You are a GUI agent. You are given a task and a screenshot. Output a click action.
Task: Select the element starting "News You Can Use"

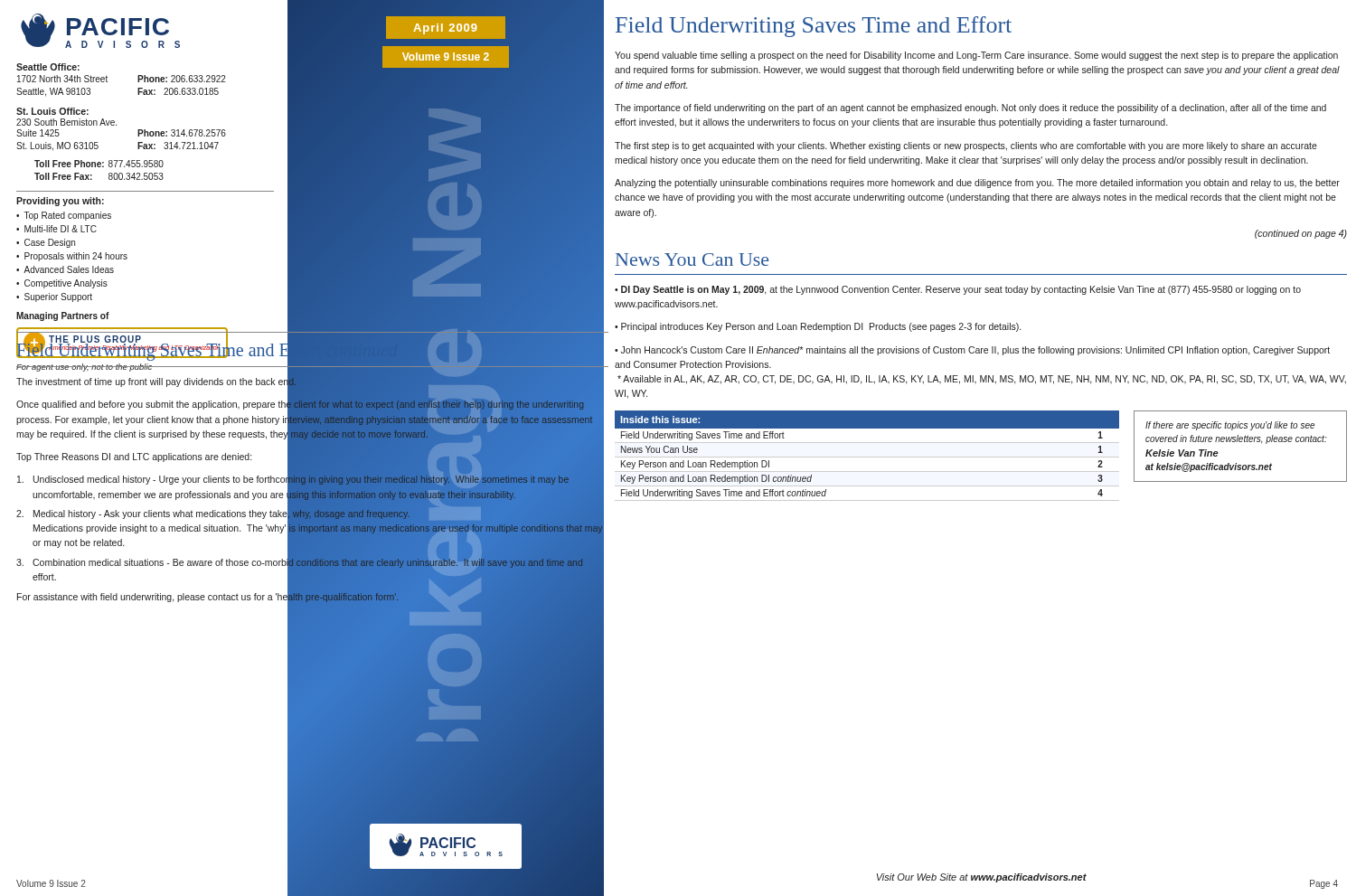pos(692,259)
